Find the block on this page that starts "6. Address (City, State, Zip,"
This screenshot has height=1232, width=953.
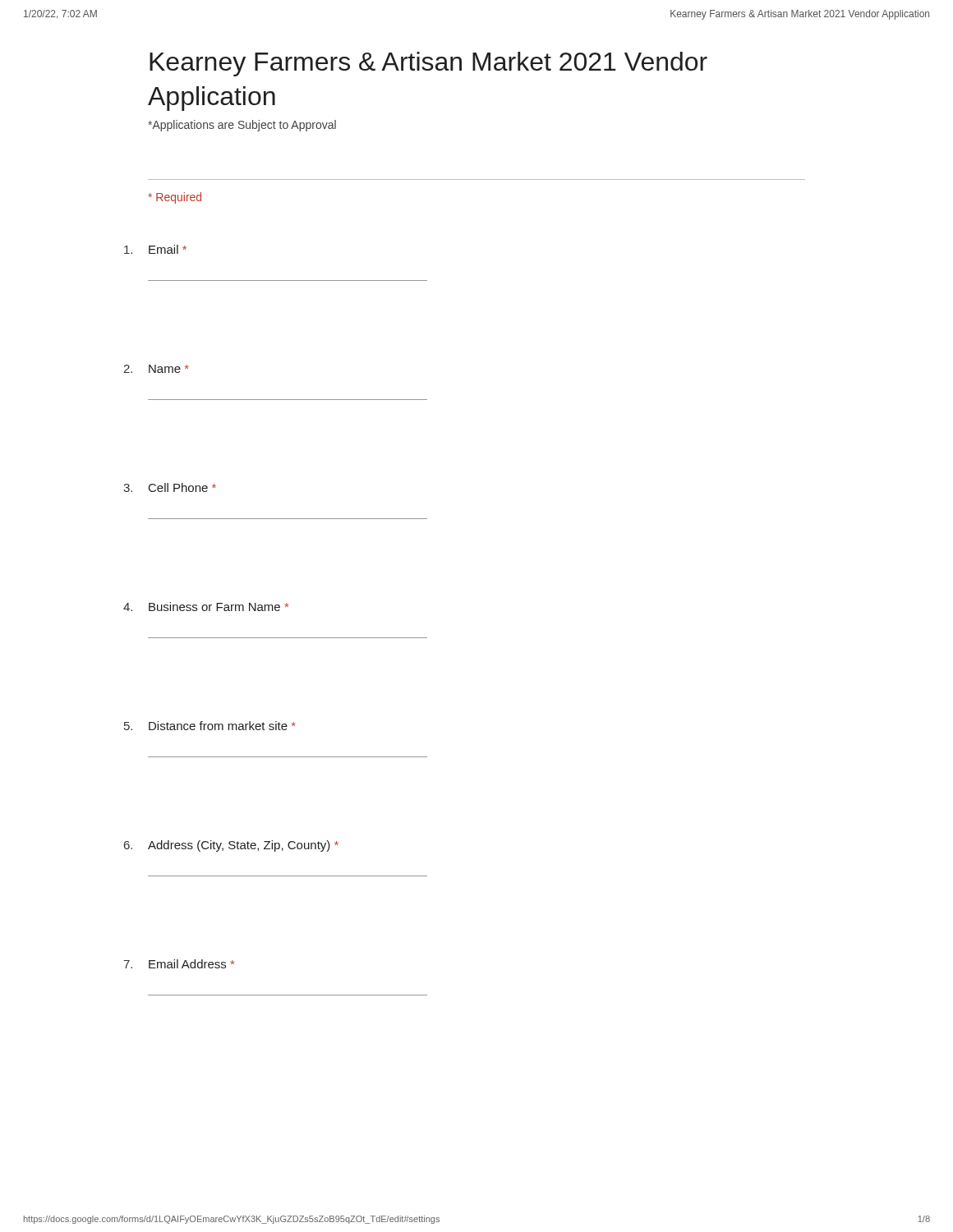pyautogui.click(x=243, y=846)
